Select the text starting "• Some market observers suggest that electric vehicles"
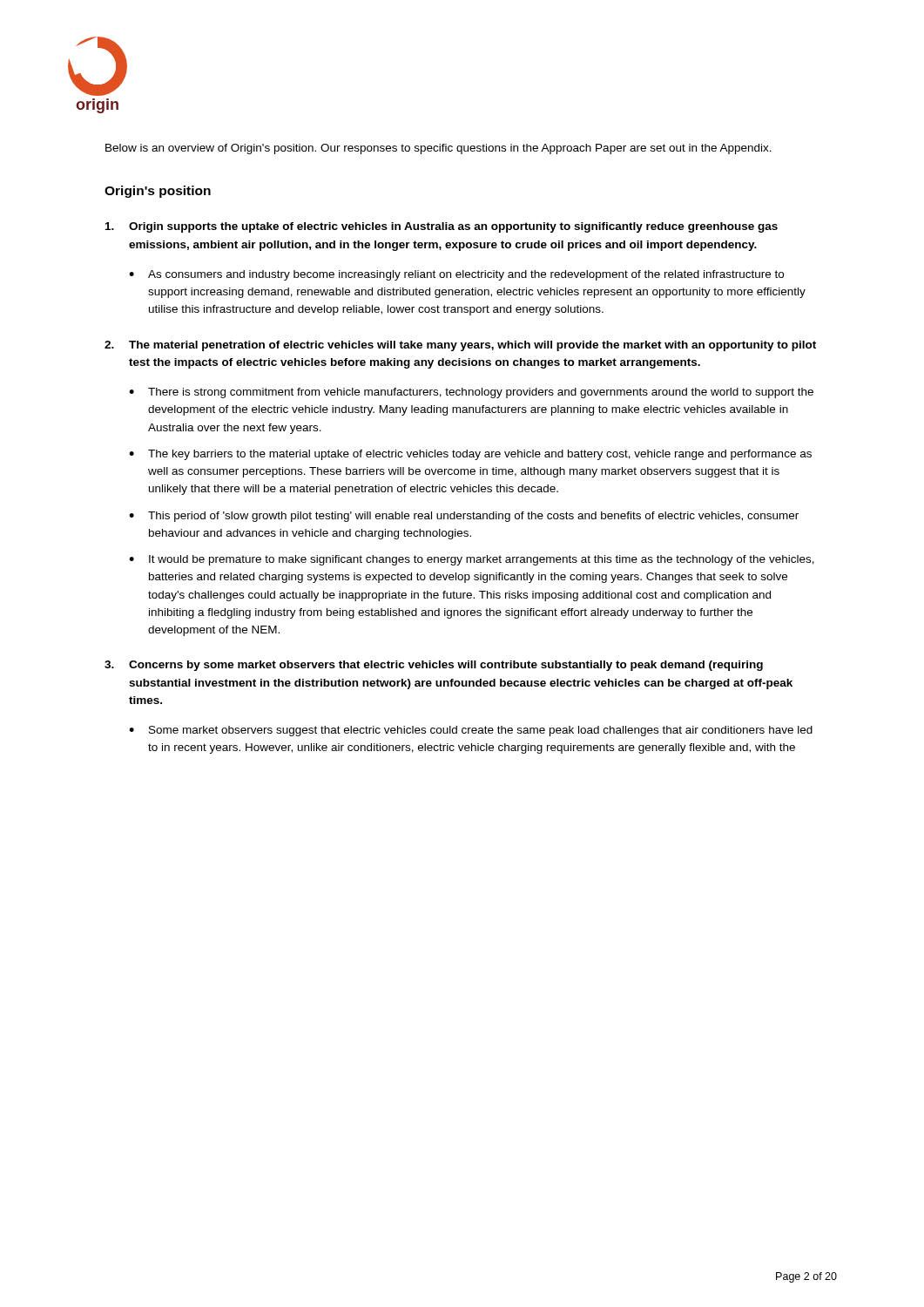The width and height of the screenshot is (924, 1307). 474,739
